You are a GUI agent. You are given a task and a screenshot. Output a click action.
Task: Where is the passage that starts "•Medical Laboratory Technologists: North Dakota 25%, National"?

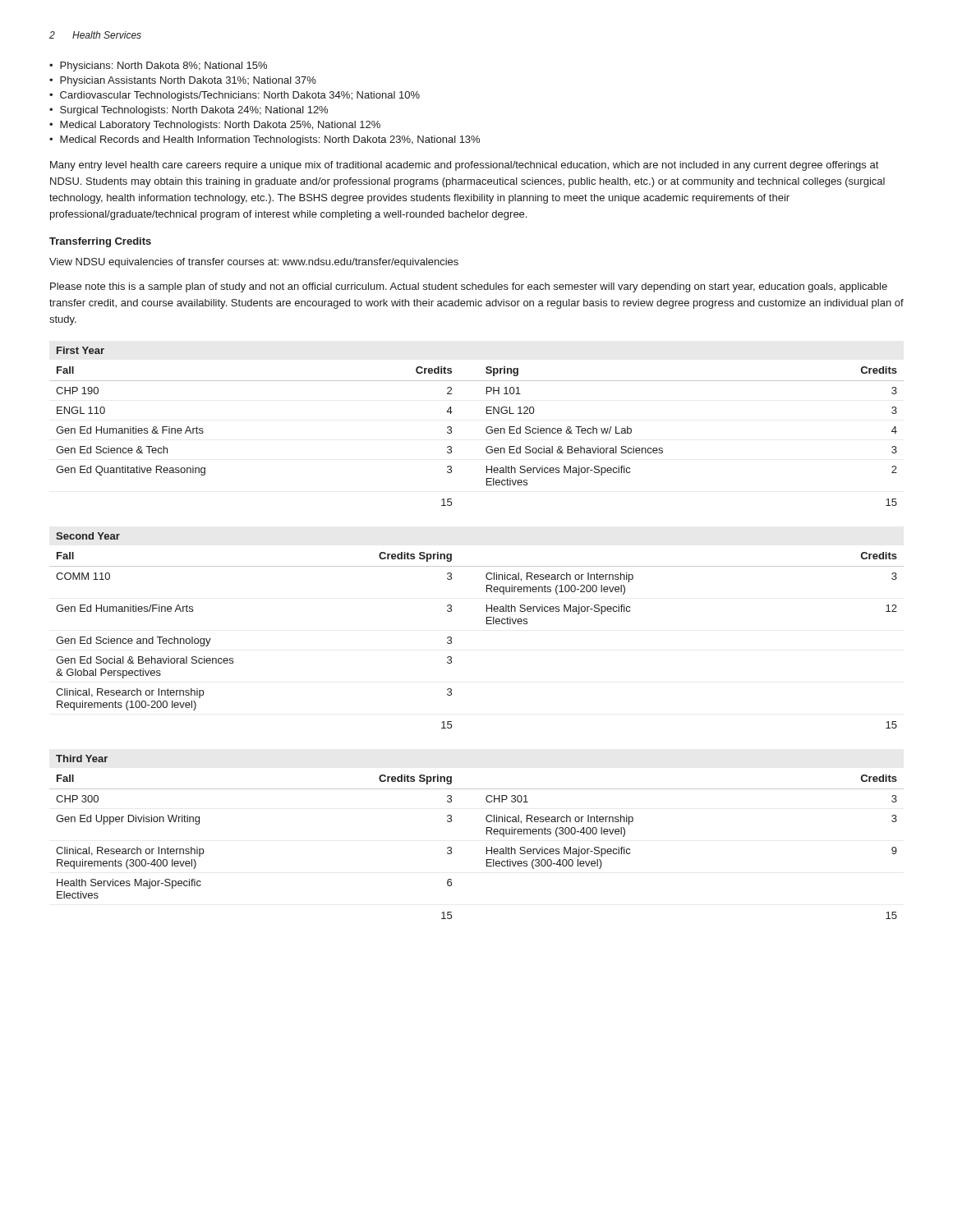pos(215,124)
